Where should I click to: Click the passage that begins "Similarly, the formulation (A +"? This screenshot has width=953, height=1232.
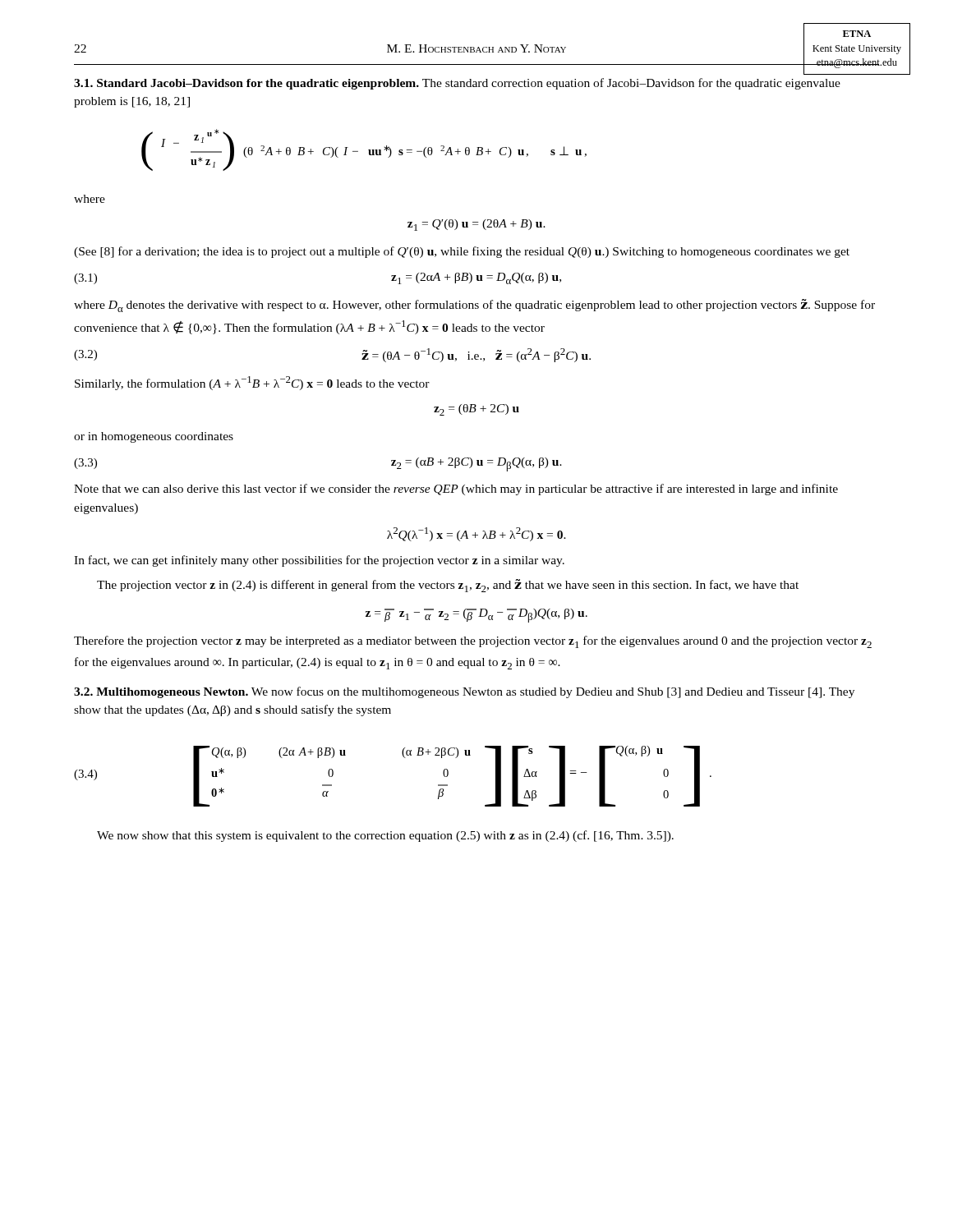tap(252, 381)
